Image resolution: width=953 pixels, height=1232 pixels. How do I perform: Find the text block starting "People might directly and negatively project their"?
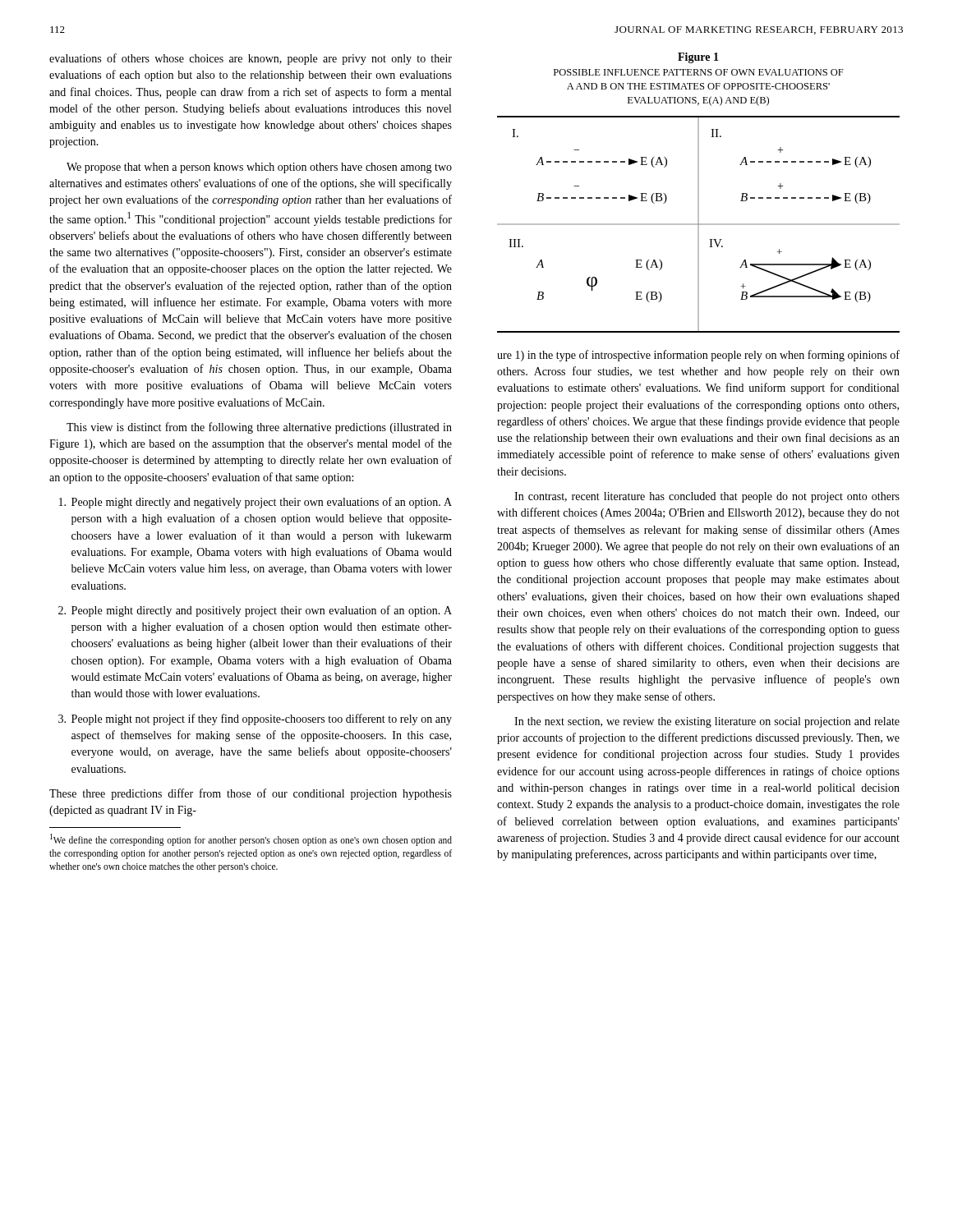click(x=251, y=545)
